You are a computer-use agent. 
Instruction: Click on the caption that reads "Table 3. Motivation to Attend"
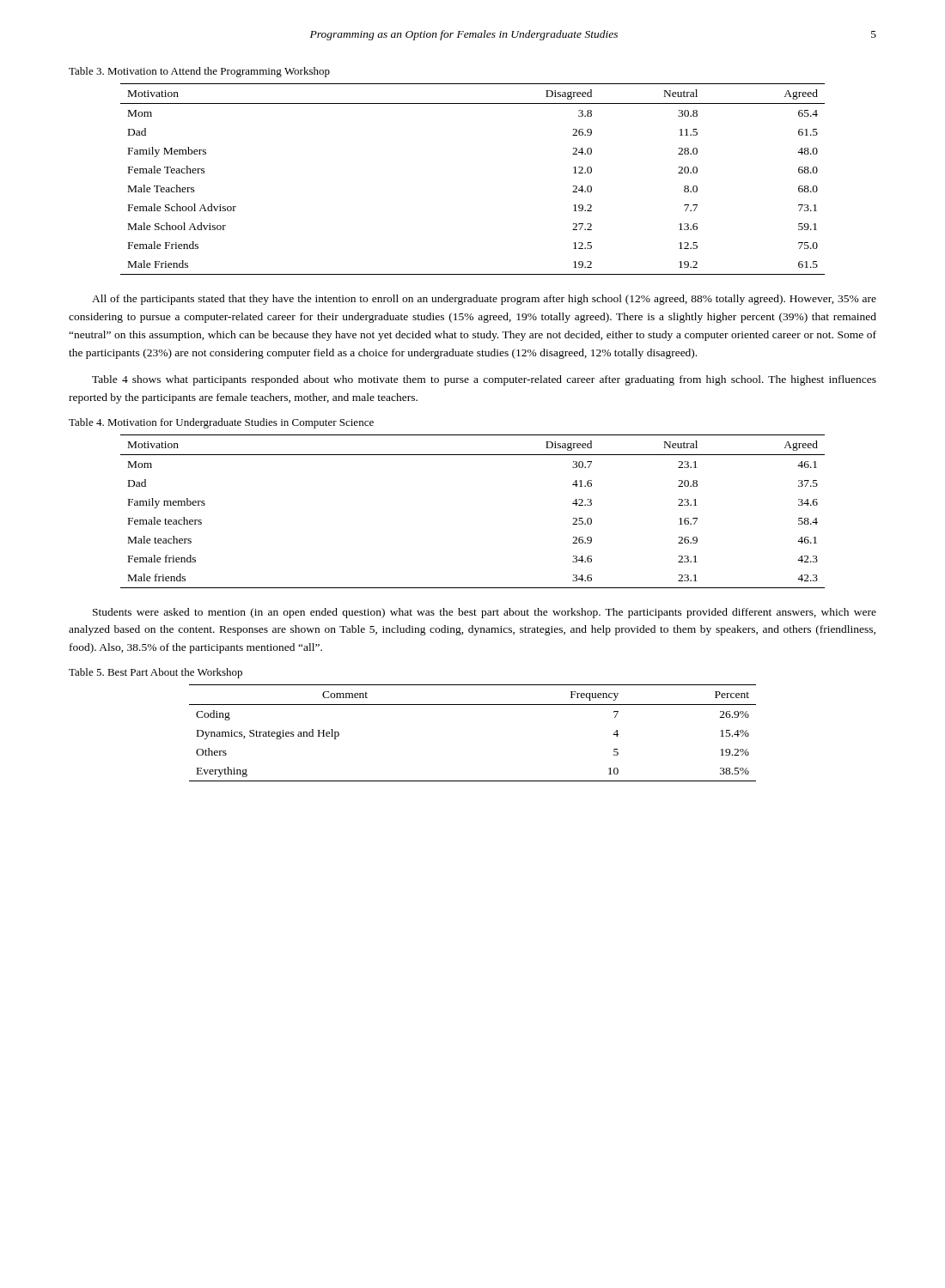(199, 71)
